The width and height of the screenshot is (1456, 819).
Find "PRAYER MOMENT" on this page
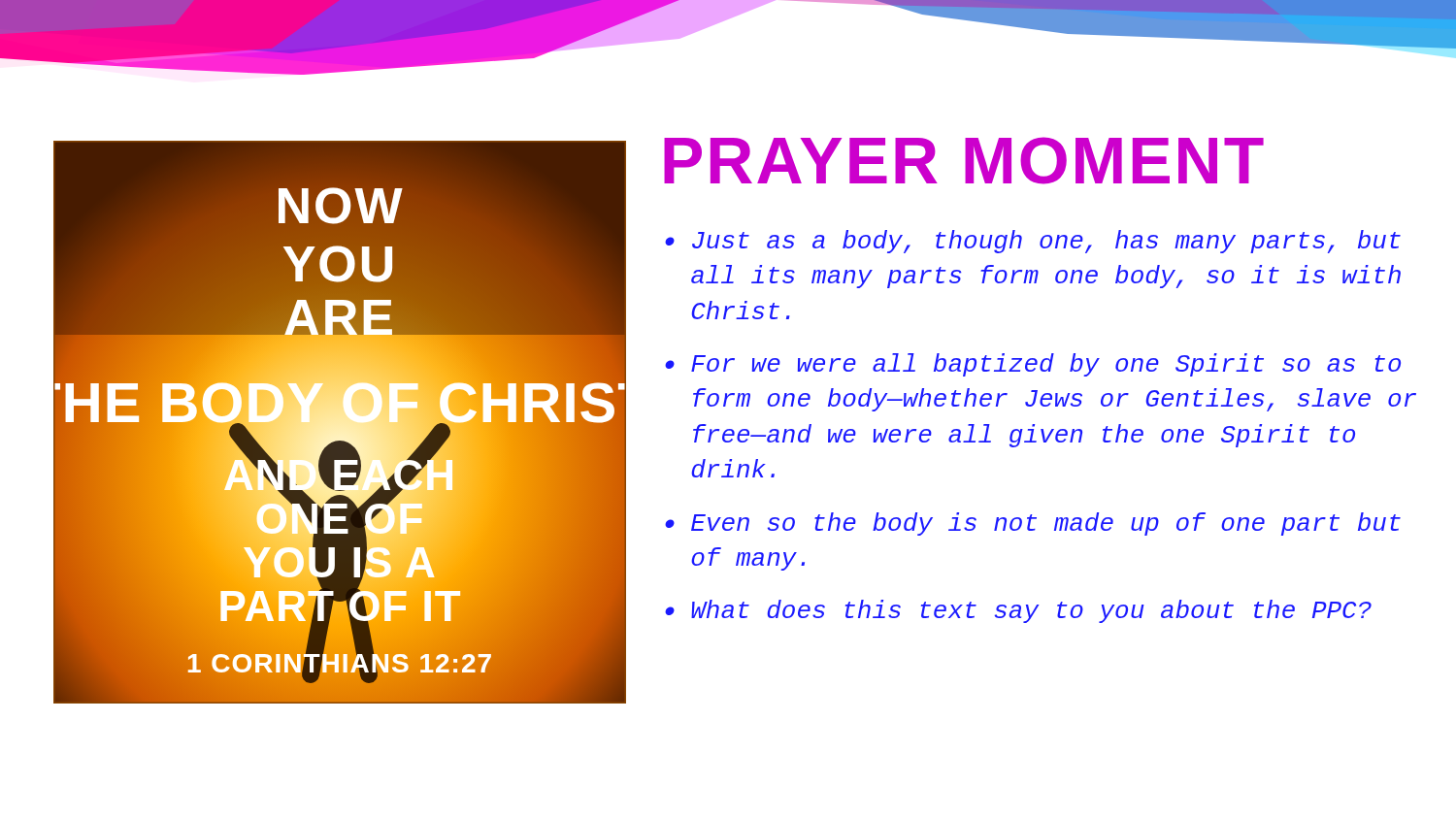click(963, 161)
